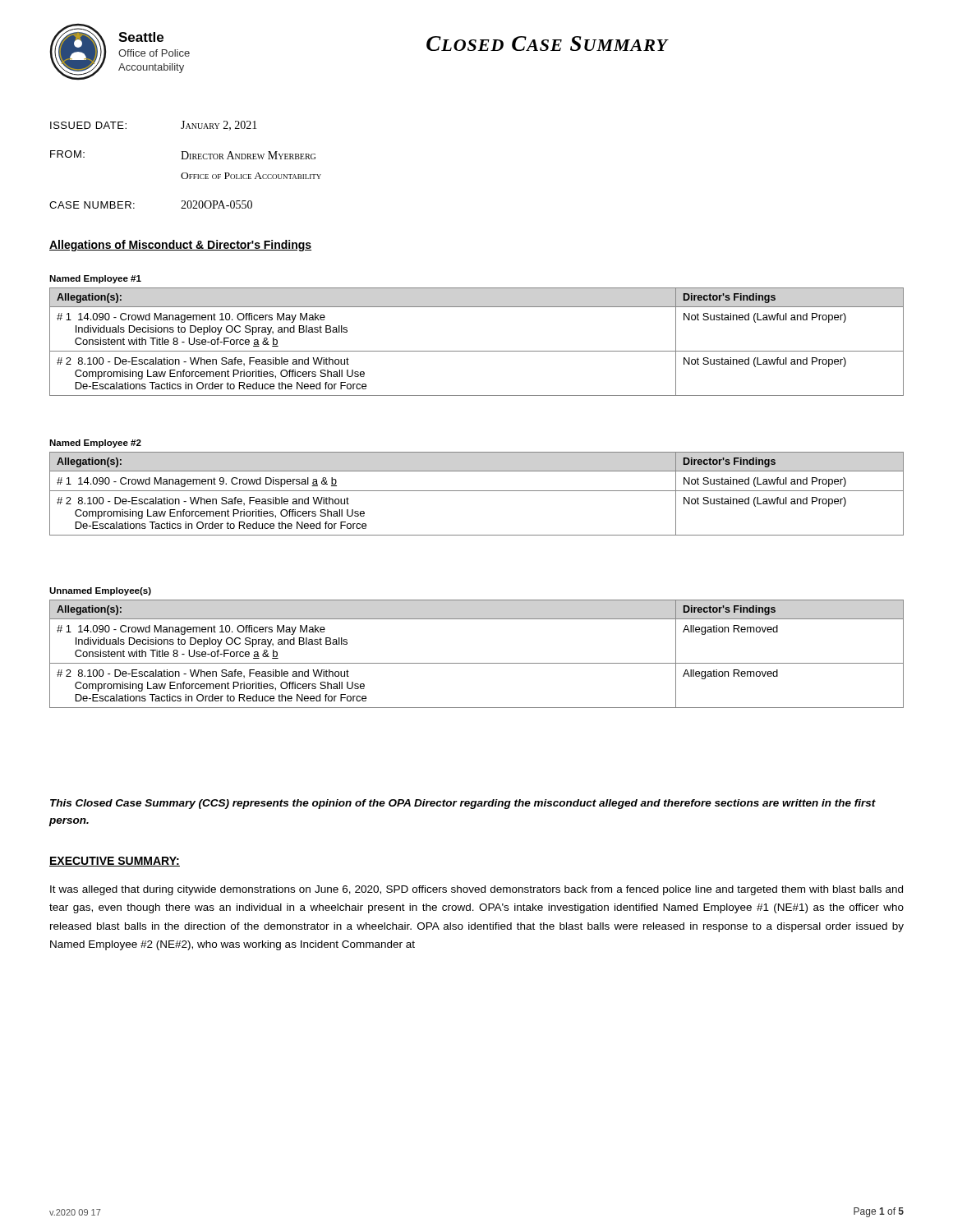Locate the region starting "Issued Date: January 2,"
Viewport: 953px width, 1232px height.
pyautogui.click(x=89, y=127)
